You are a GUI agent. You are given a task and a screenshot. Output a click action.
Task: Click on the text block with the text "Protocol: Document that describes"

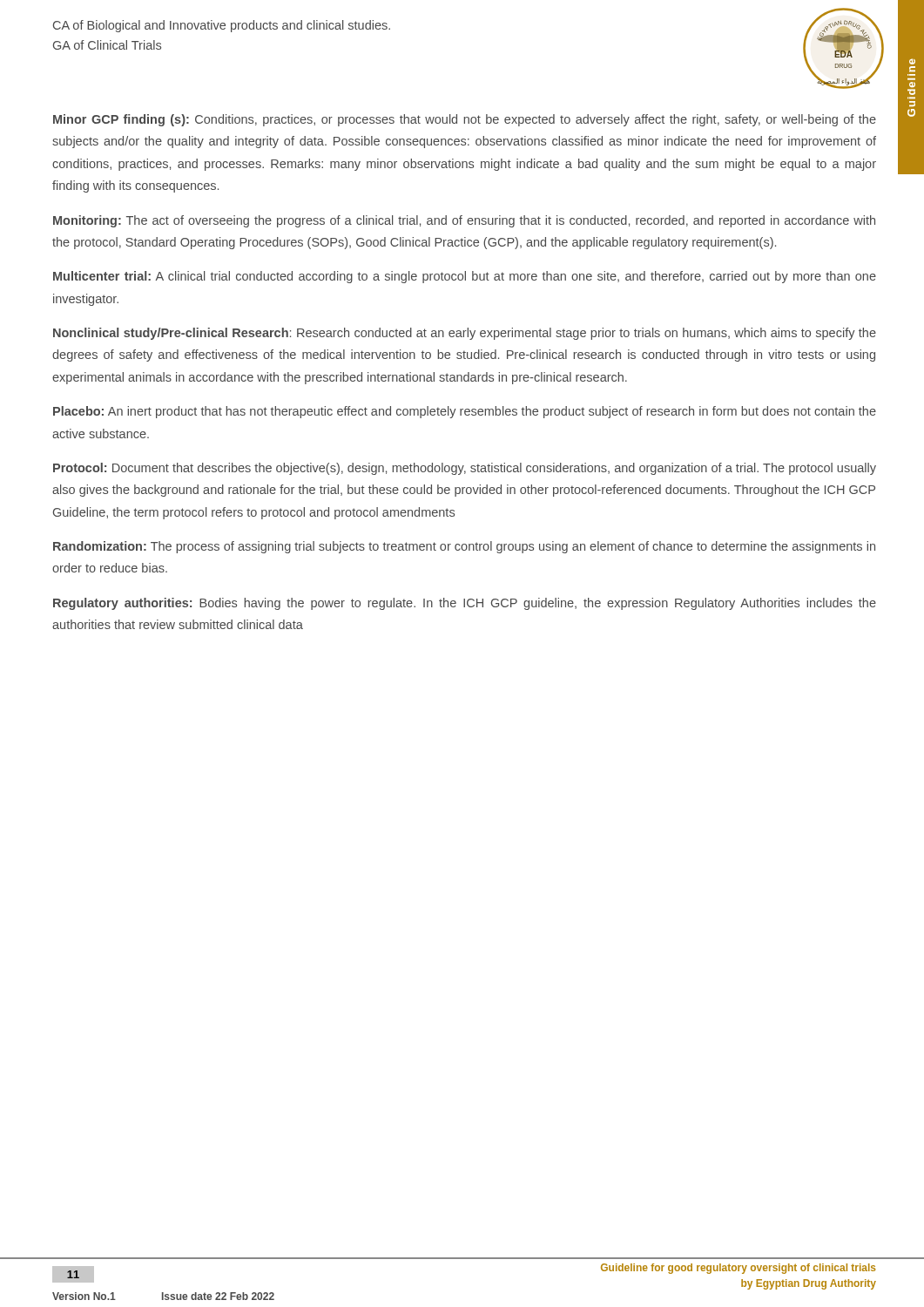tap(464, 490)
